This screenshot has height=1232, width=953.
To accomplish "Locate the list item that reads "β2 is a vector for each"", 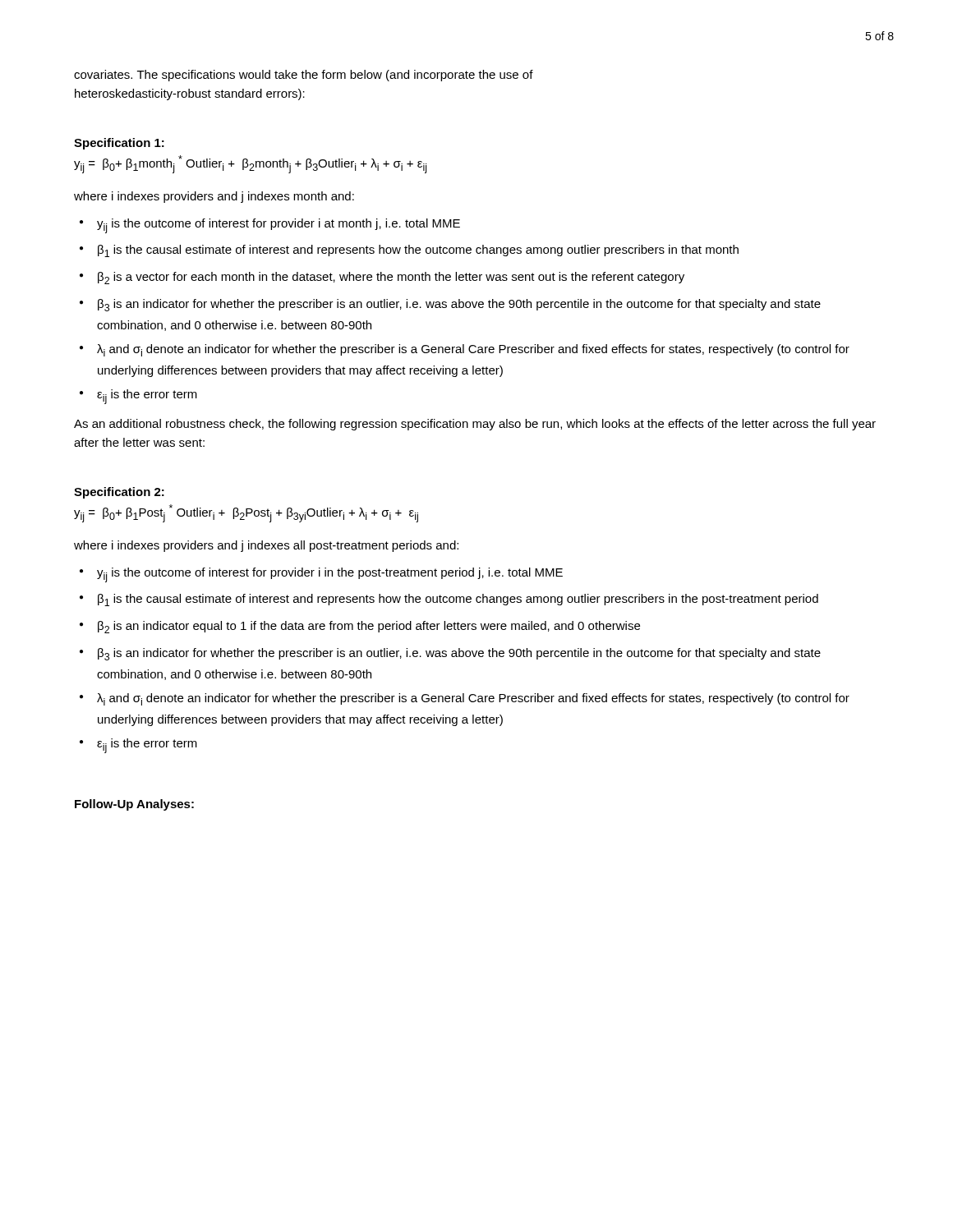I will 391,278.
